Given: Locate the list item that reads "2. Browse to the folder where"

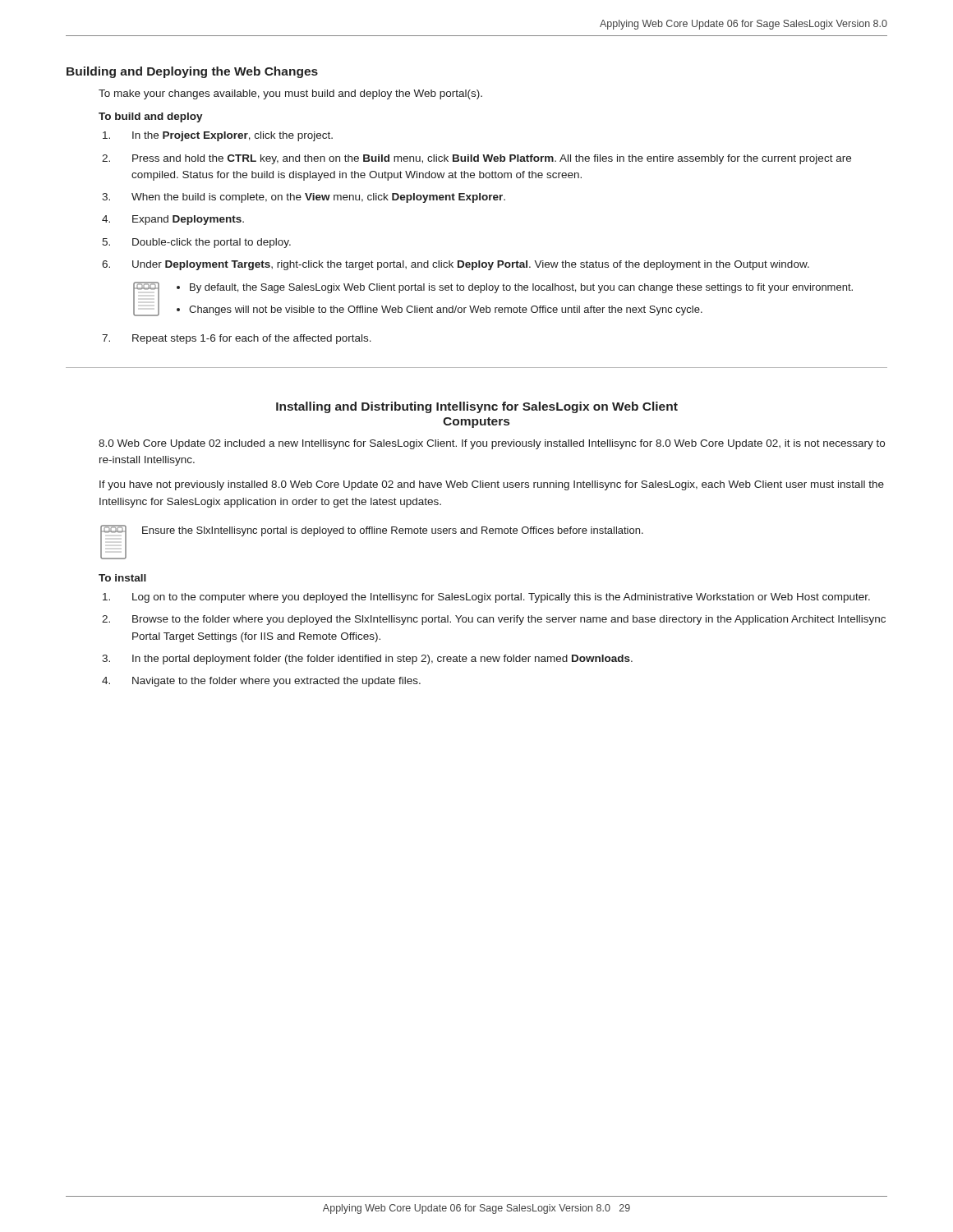Looking at the screenshot, I should tap(509, 627).
